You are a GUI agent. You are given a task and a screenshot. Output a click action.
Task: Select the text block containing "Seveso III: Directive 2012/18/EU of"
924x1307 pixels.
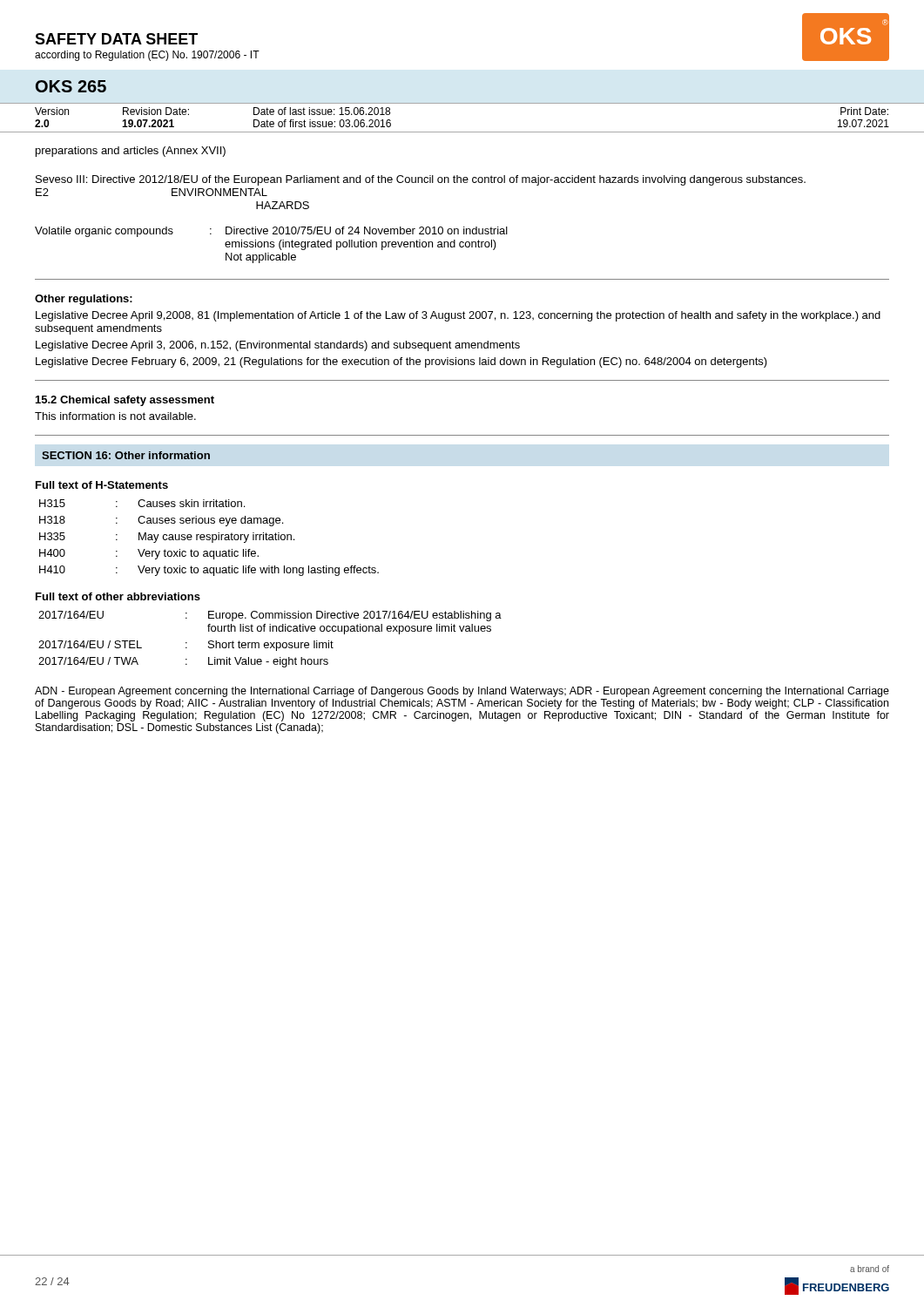point(421,192)
